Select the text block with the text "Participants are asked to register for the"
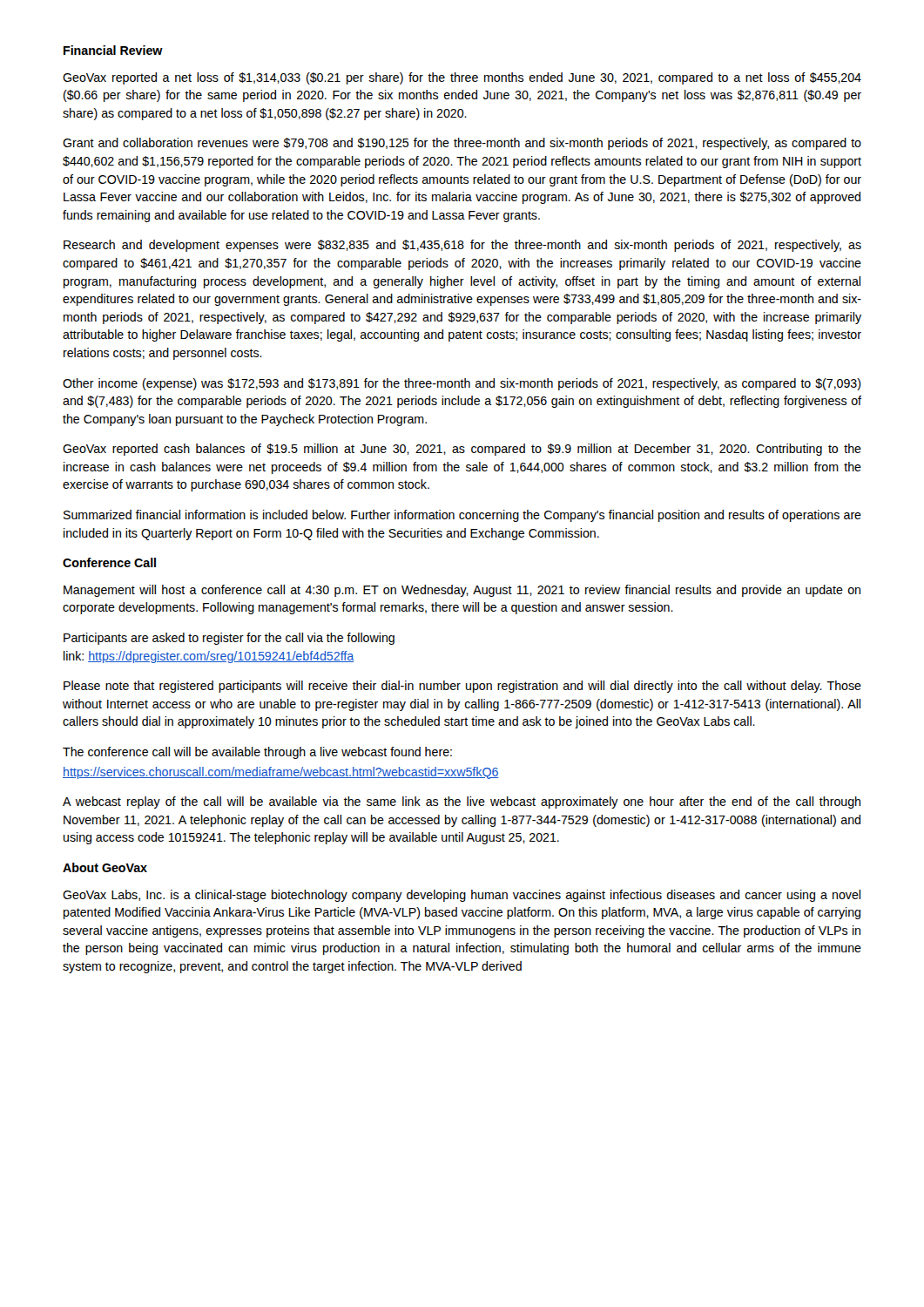Image resolution: width=924 pixels, height=1307 pixels. coord(229,638)
